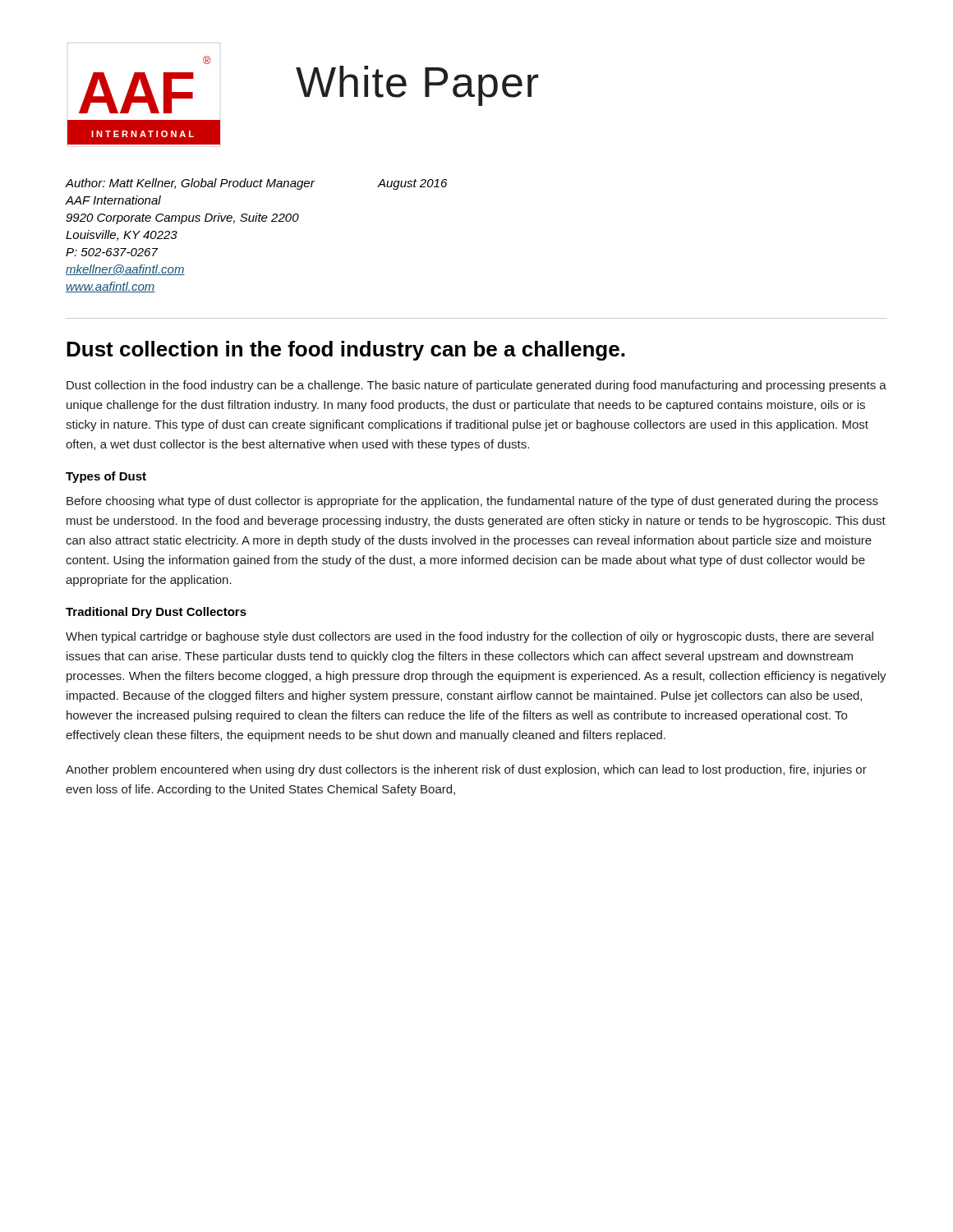
Task: Locate the region starting "Author: Matt Kellner, Global Product Manager"
Action: tap(256, 184)
